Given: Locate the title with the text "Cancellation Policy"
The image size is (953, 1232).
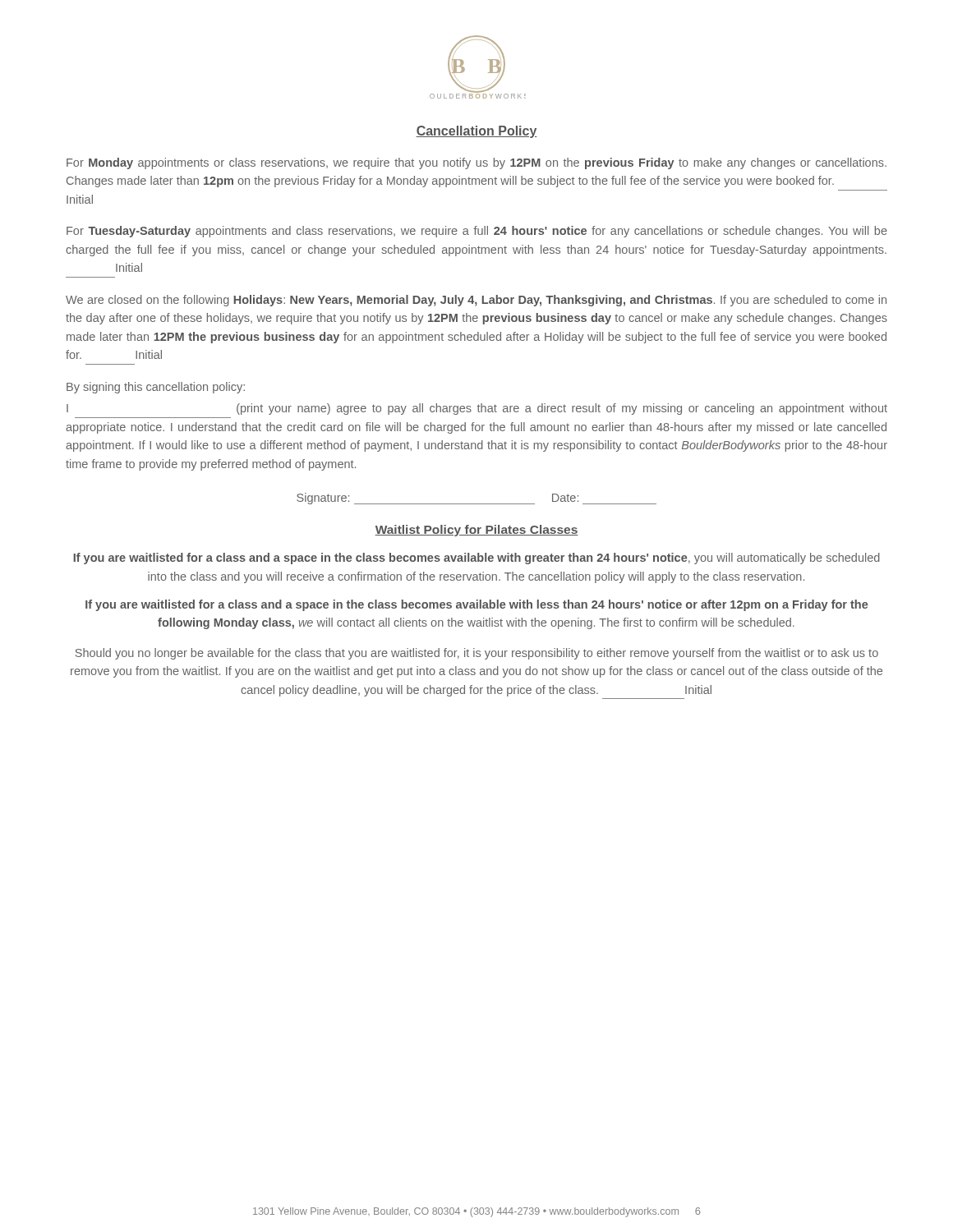Looking at the screenshot, I should click(x=476, y=131).
